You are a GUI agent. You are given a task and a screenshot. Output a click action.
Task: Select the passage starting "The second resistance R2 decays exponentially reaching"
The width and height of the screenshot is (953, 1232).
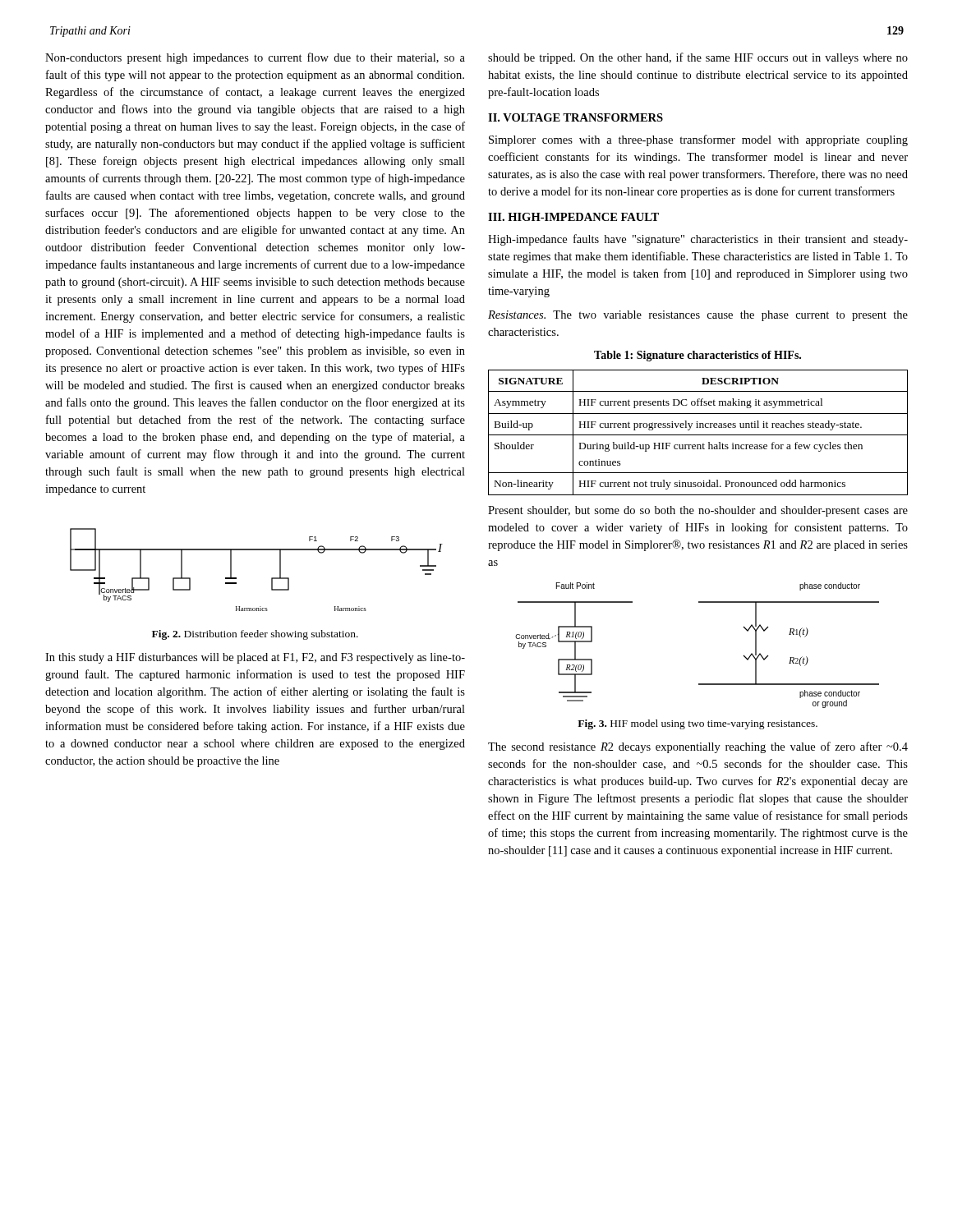[x=698, y=798]
